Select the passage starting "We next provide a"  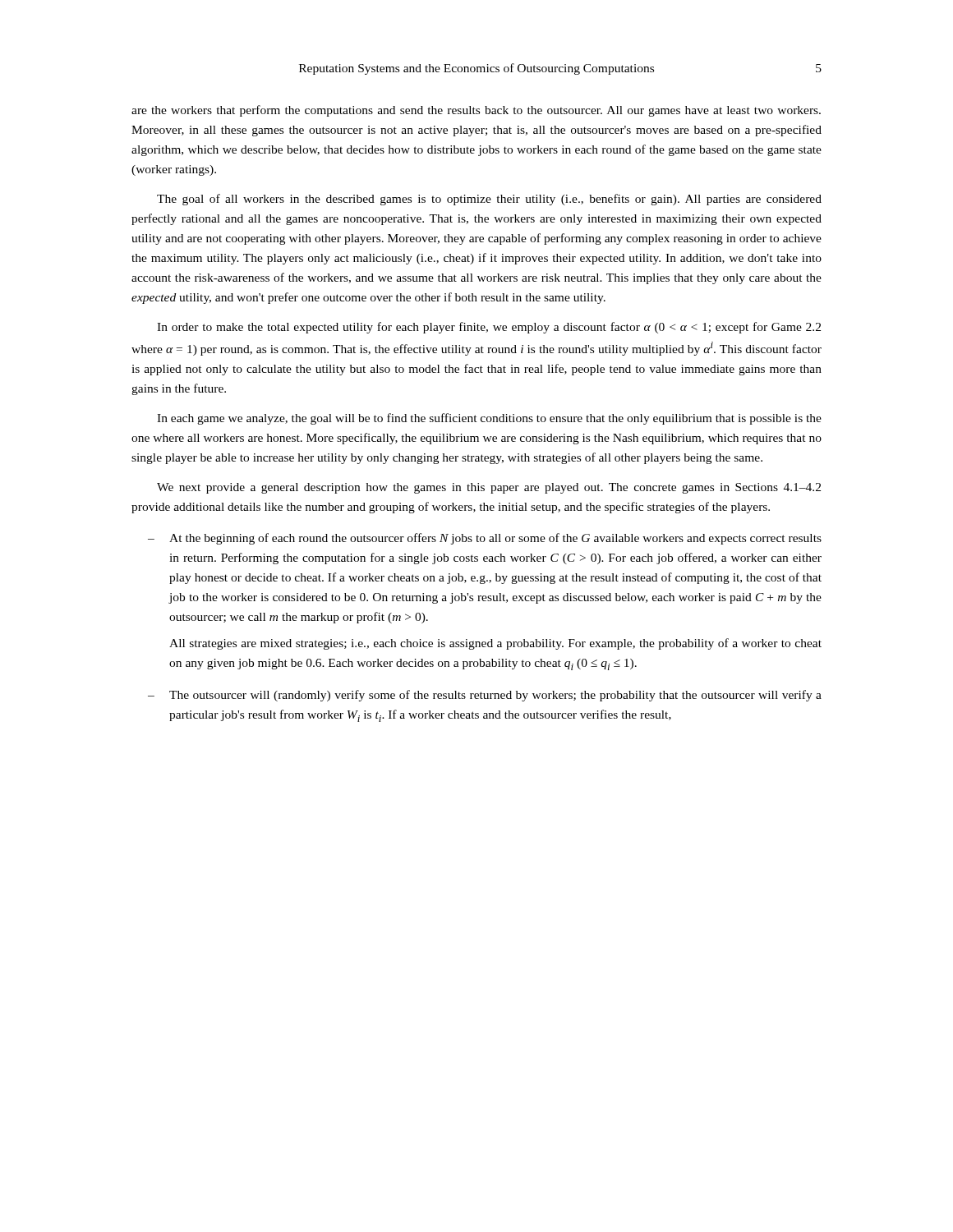[x=476, y=497]
